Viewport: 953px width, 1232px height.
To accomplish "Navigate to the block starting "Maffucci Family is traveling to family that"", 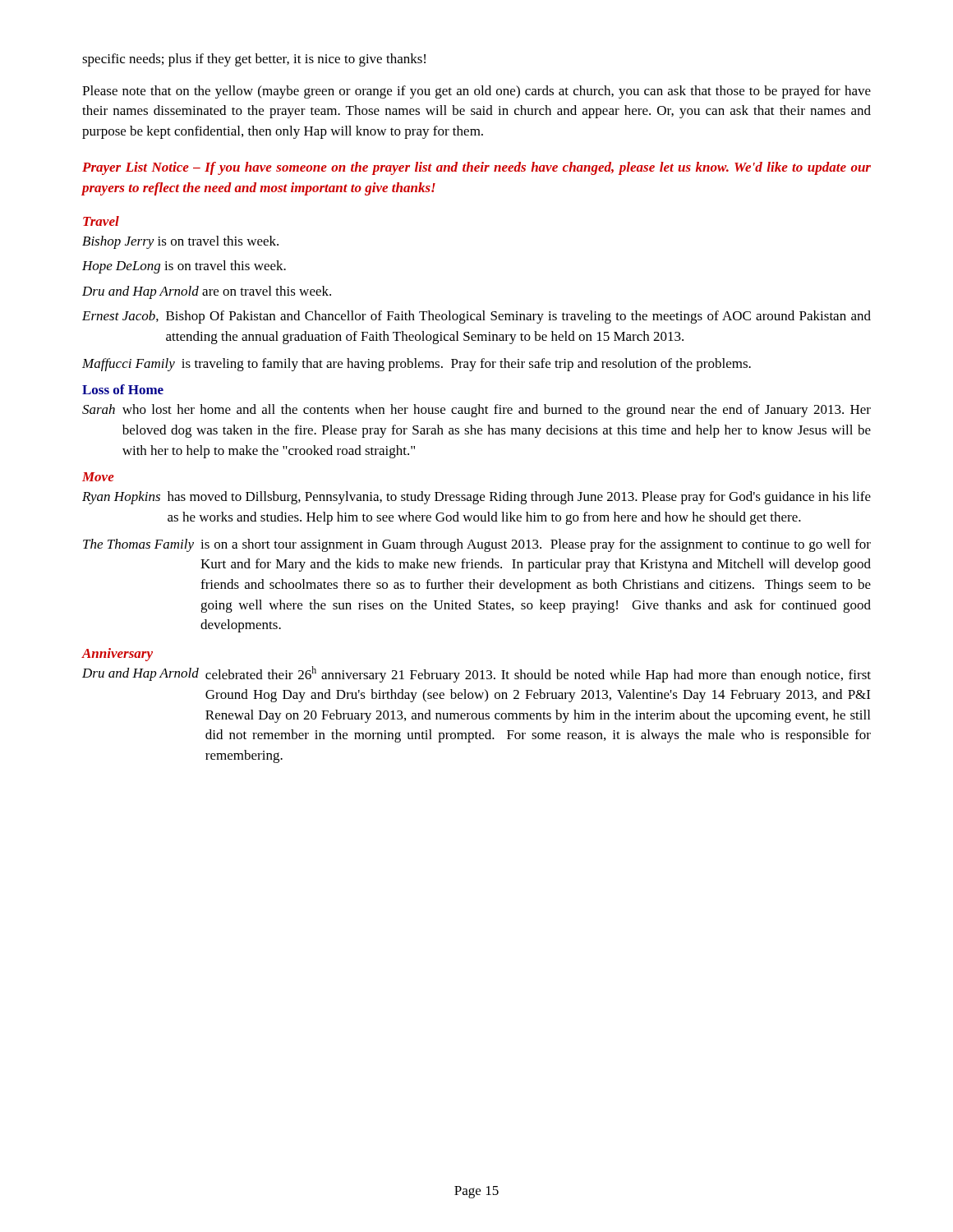I will click(417, 364).
